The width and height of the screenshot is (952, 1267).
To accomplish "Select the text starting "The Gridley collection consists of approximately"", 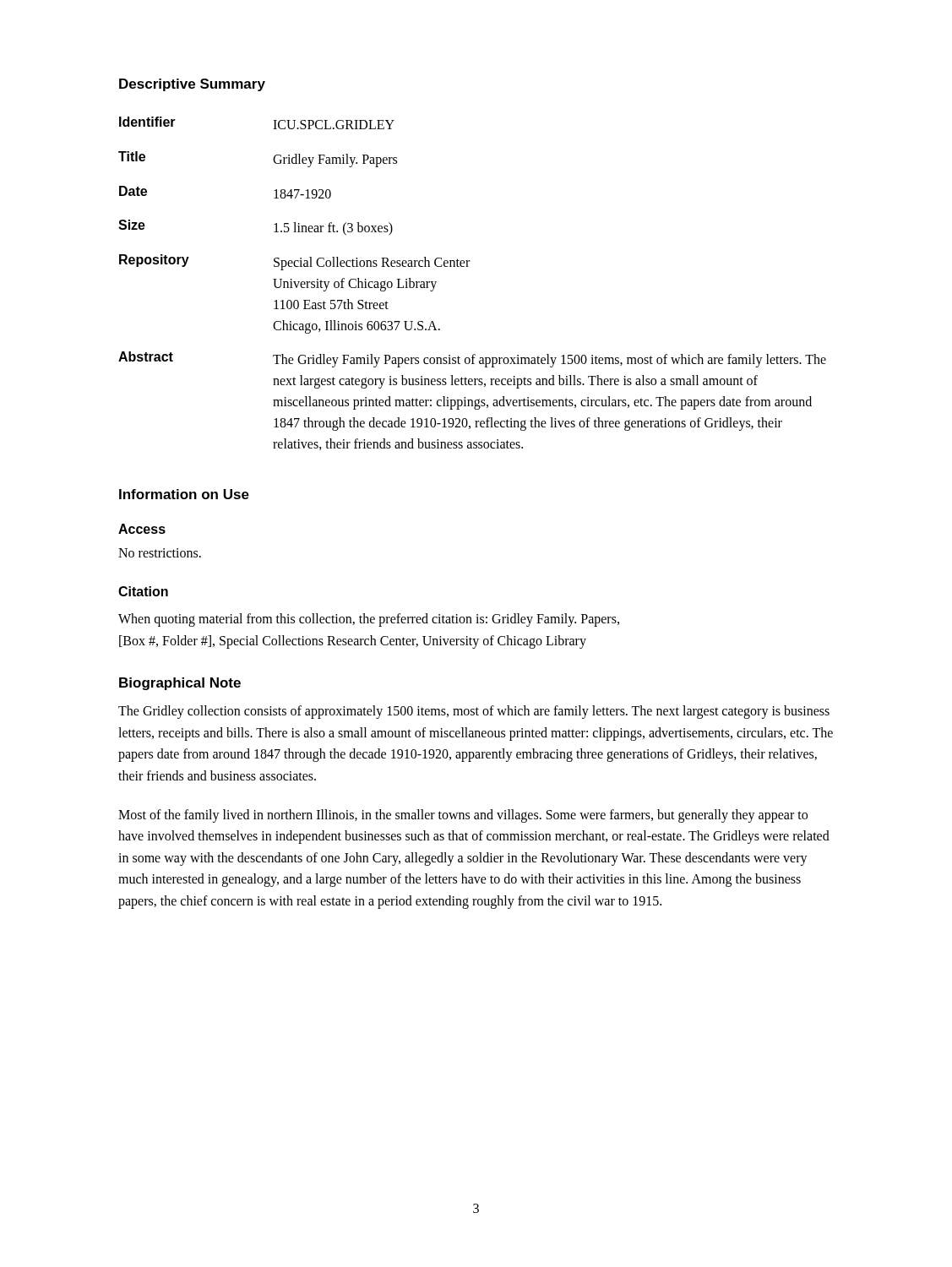I will tap(476, 743).
